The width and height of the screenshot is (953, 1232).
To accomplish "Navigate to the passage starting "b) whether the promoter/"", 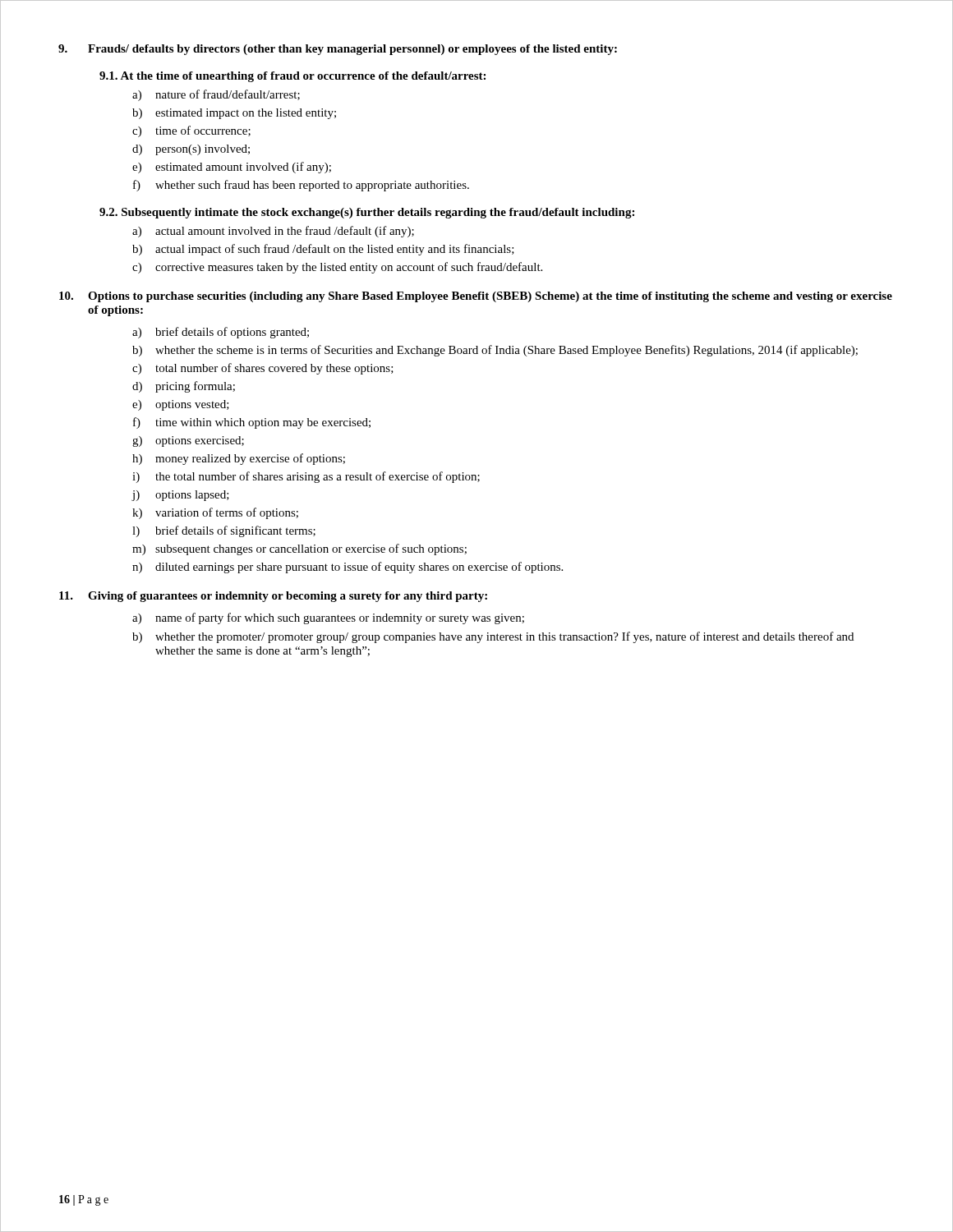I will pyautogui.click(x=513, y=644).
